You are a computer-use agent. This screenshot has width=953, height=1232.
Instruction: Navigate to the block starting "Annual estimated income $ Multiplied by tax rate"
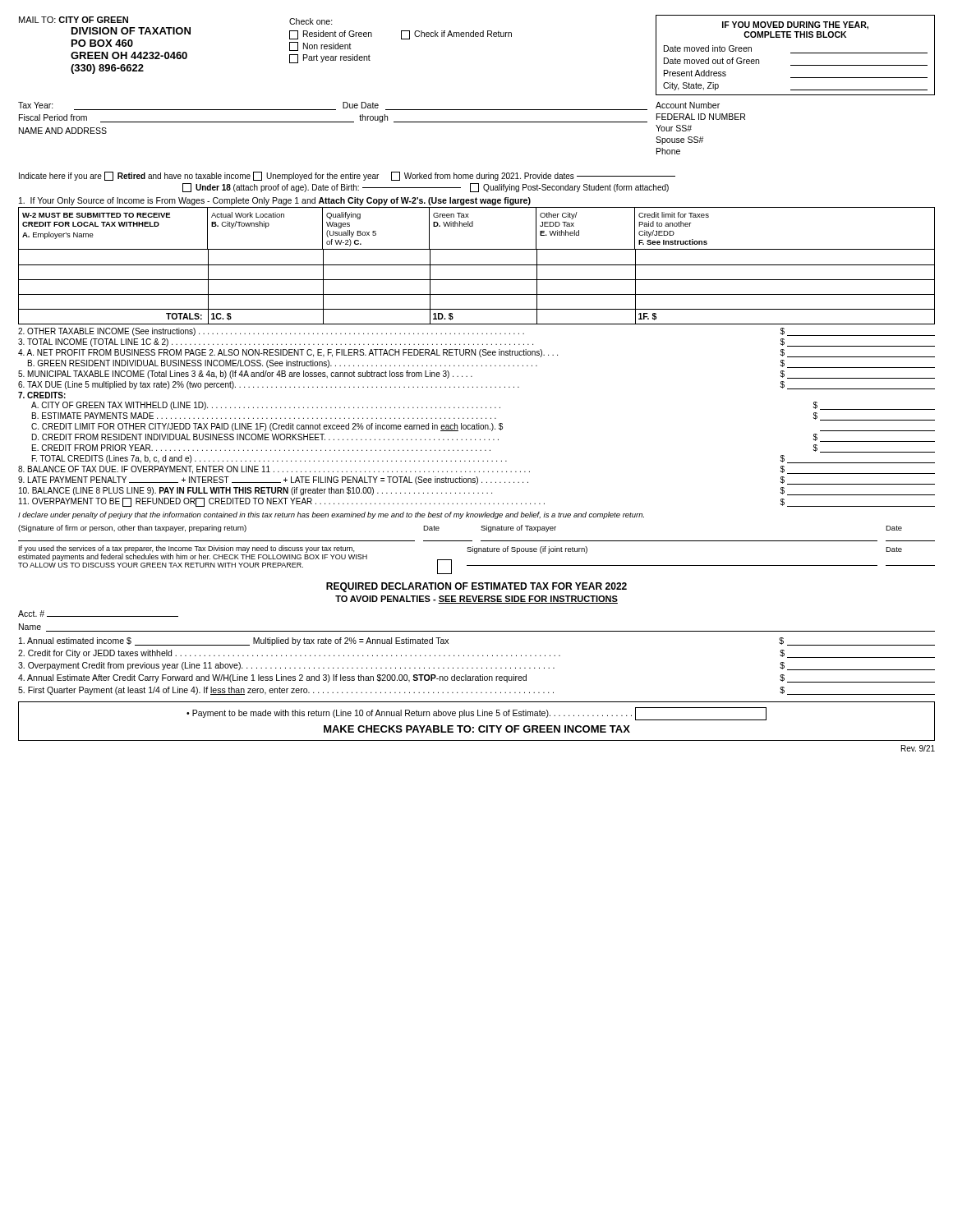pos(476,665)
